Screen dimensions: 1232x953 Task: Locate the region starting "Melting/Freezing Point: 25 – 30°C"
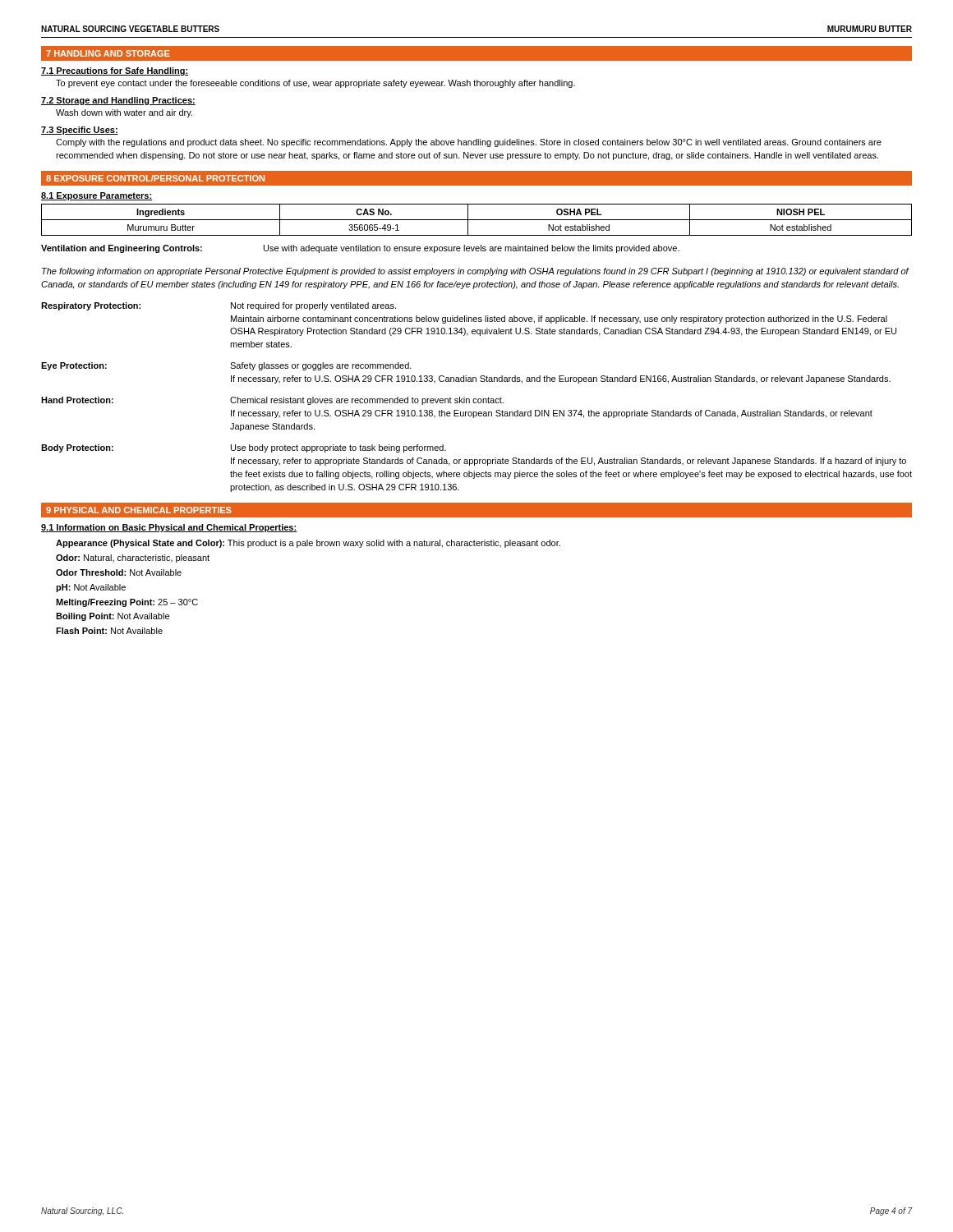[127, 602]
